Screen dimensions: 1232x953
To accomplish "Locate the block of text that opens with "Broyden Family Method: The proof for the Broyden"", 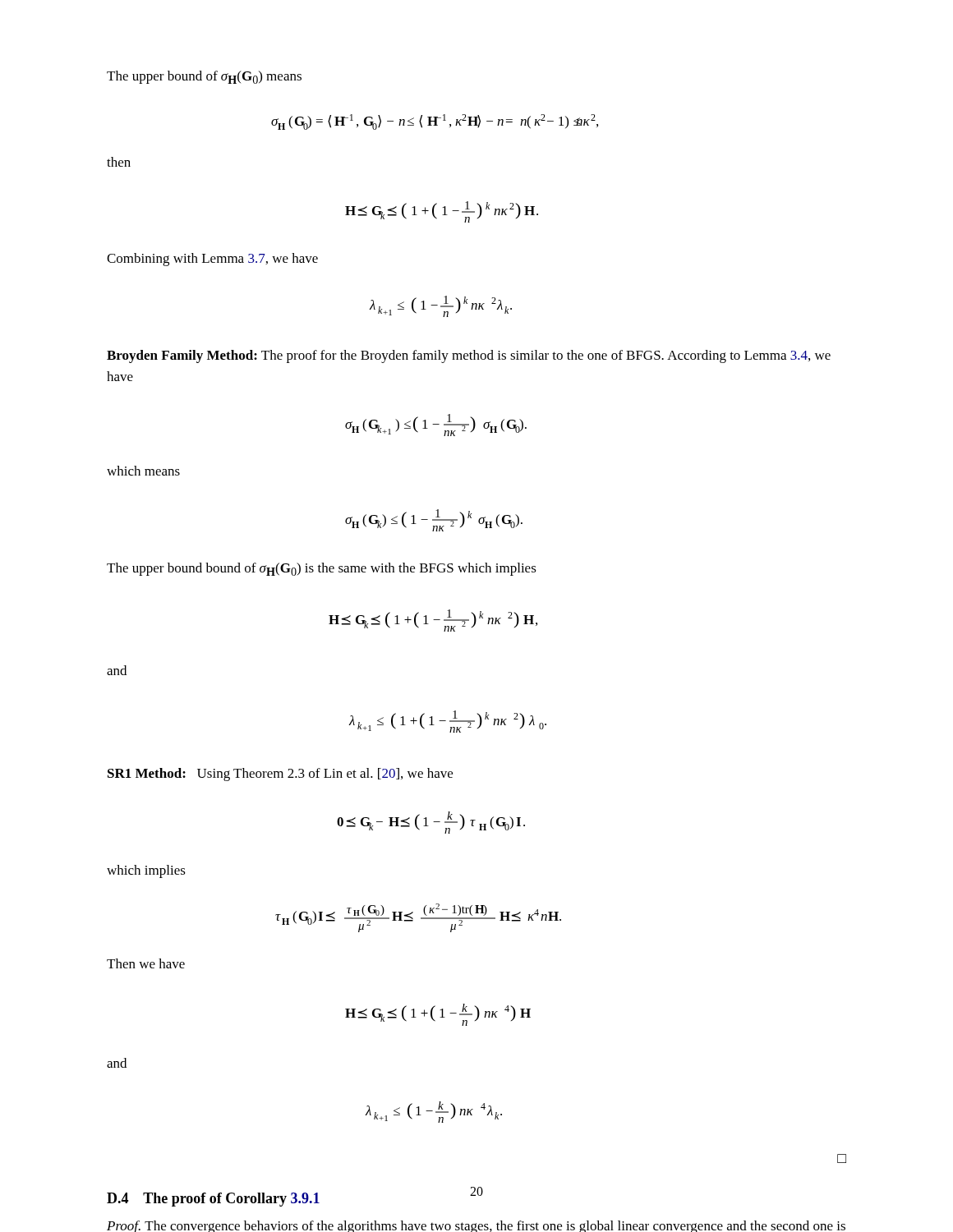I will 469,366.
